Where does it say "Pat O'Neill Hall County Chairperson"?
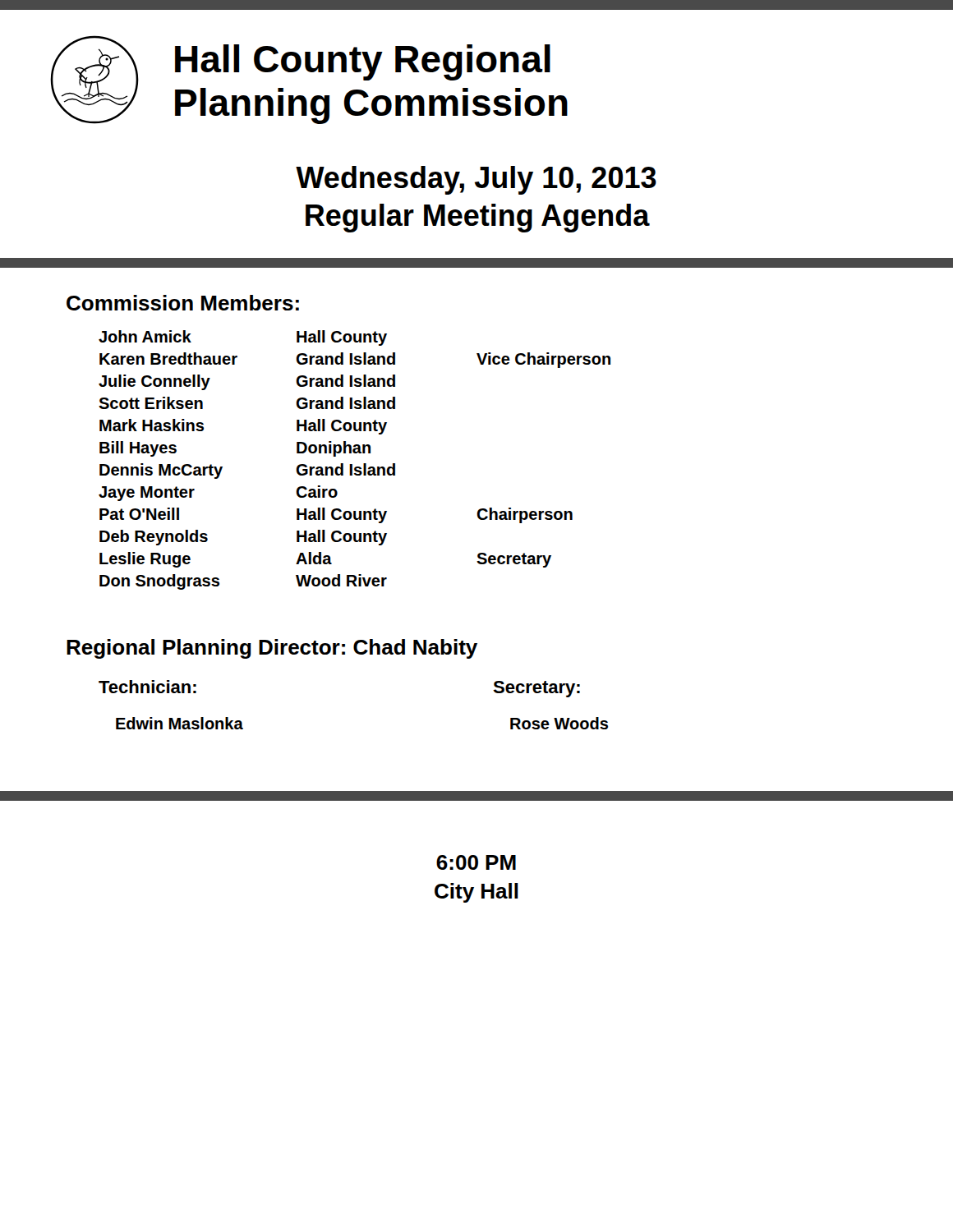The height and width of the screenshot is (1232, 953). click(336, 515)
